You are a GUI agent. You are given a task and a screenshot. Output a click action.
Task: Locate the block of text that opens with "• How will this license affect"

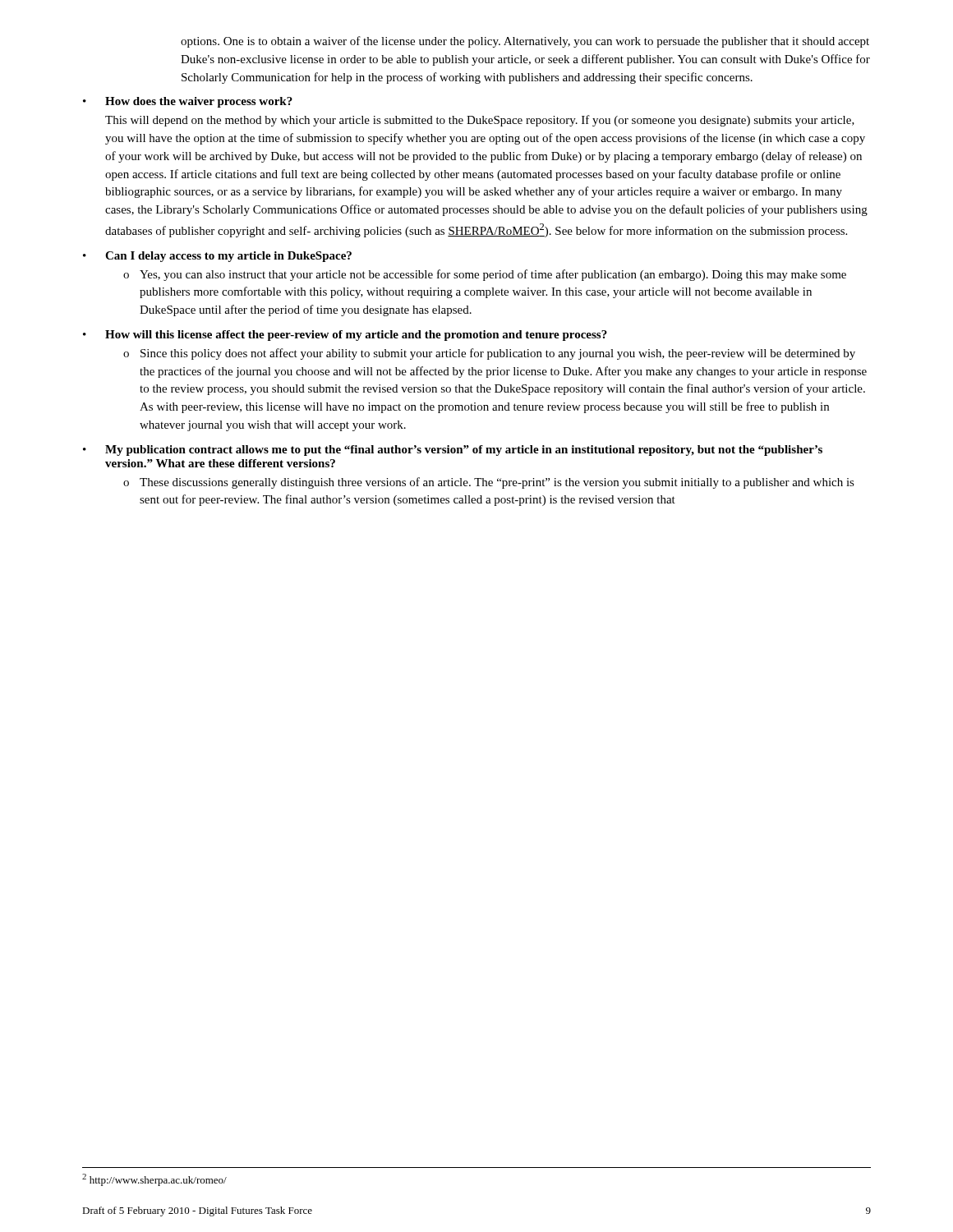pos(476,381)
